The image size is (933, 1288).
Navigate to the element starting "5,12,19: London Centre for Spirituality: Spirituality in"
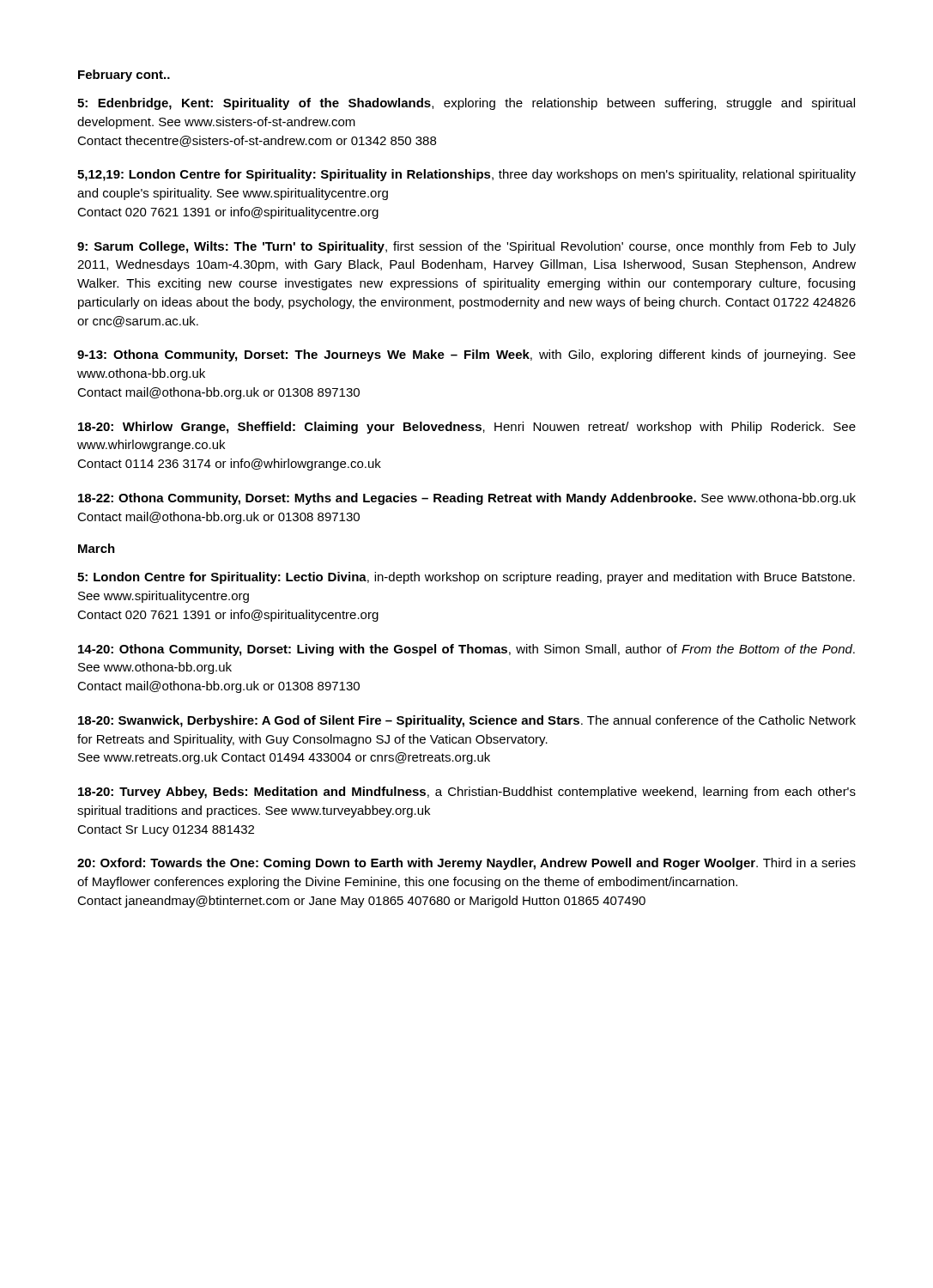click(466, 175)
